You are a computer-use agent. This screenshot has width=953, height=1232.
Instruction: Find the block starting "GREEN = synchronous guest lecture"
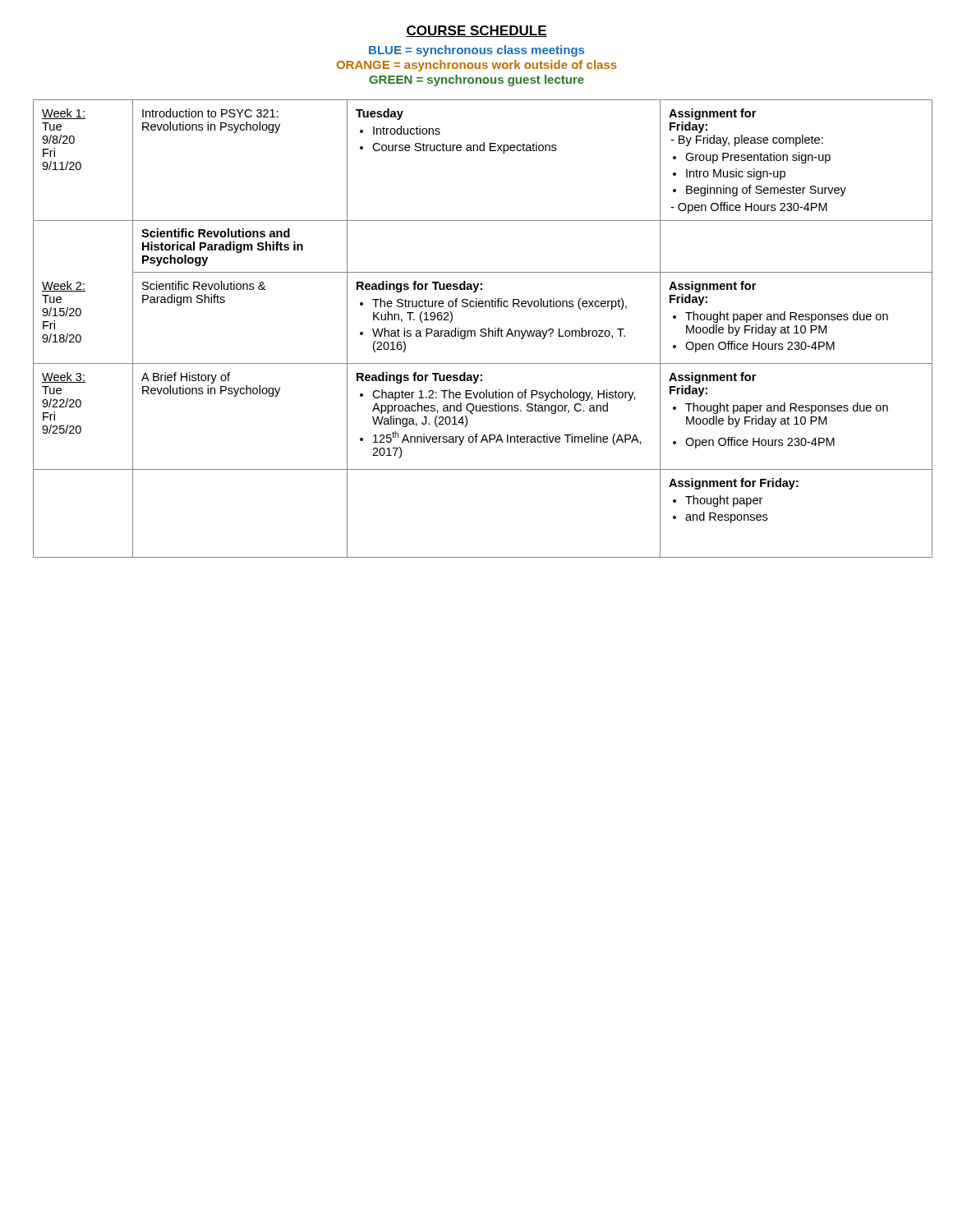tap(476, 79)
